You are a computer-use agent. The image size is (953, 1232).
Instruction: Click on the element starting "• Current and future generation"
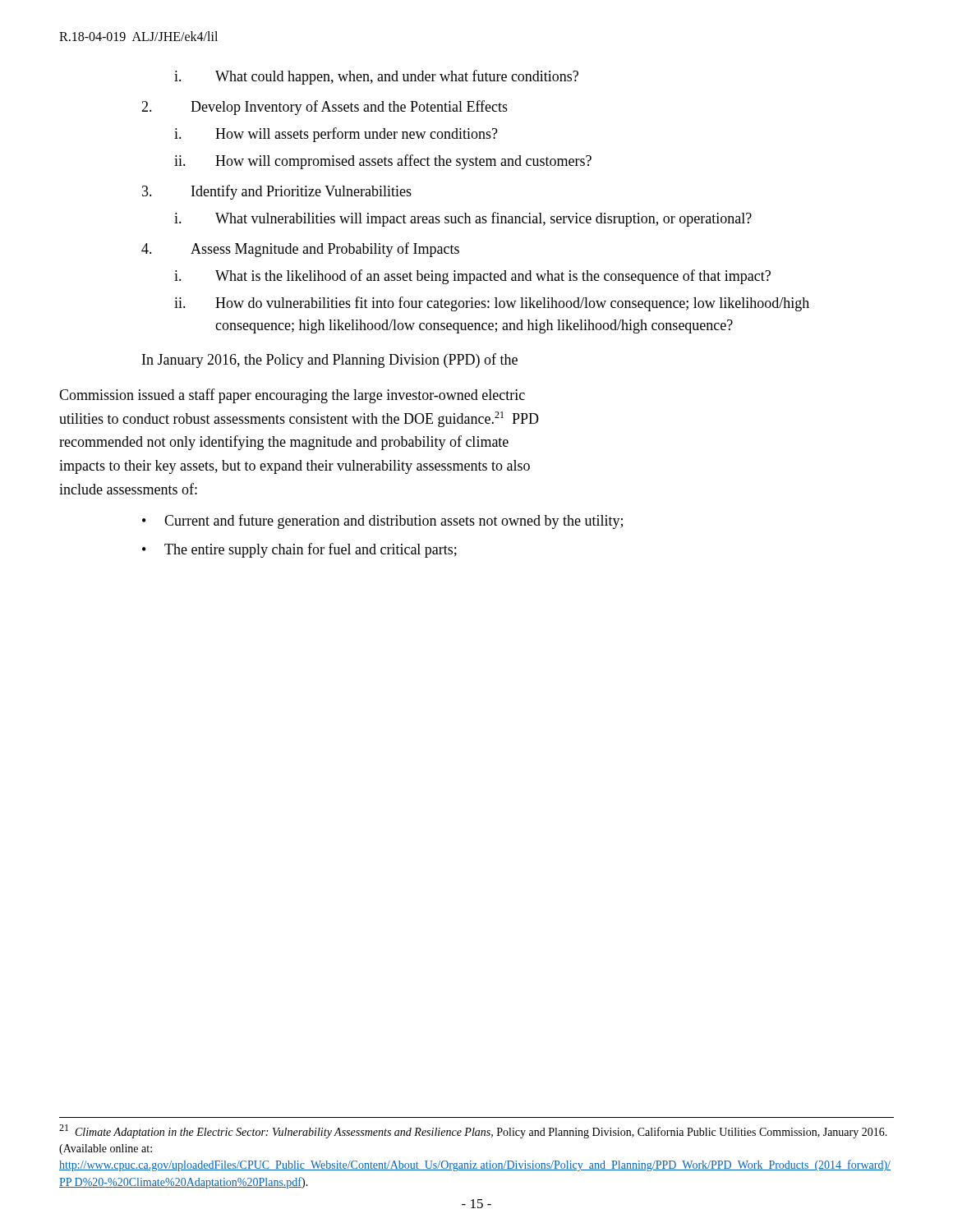tap(476, 521)
